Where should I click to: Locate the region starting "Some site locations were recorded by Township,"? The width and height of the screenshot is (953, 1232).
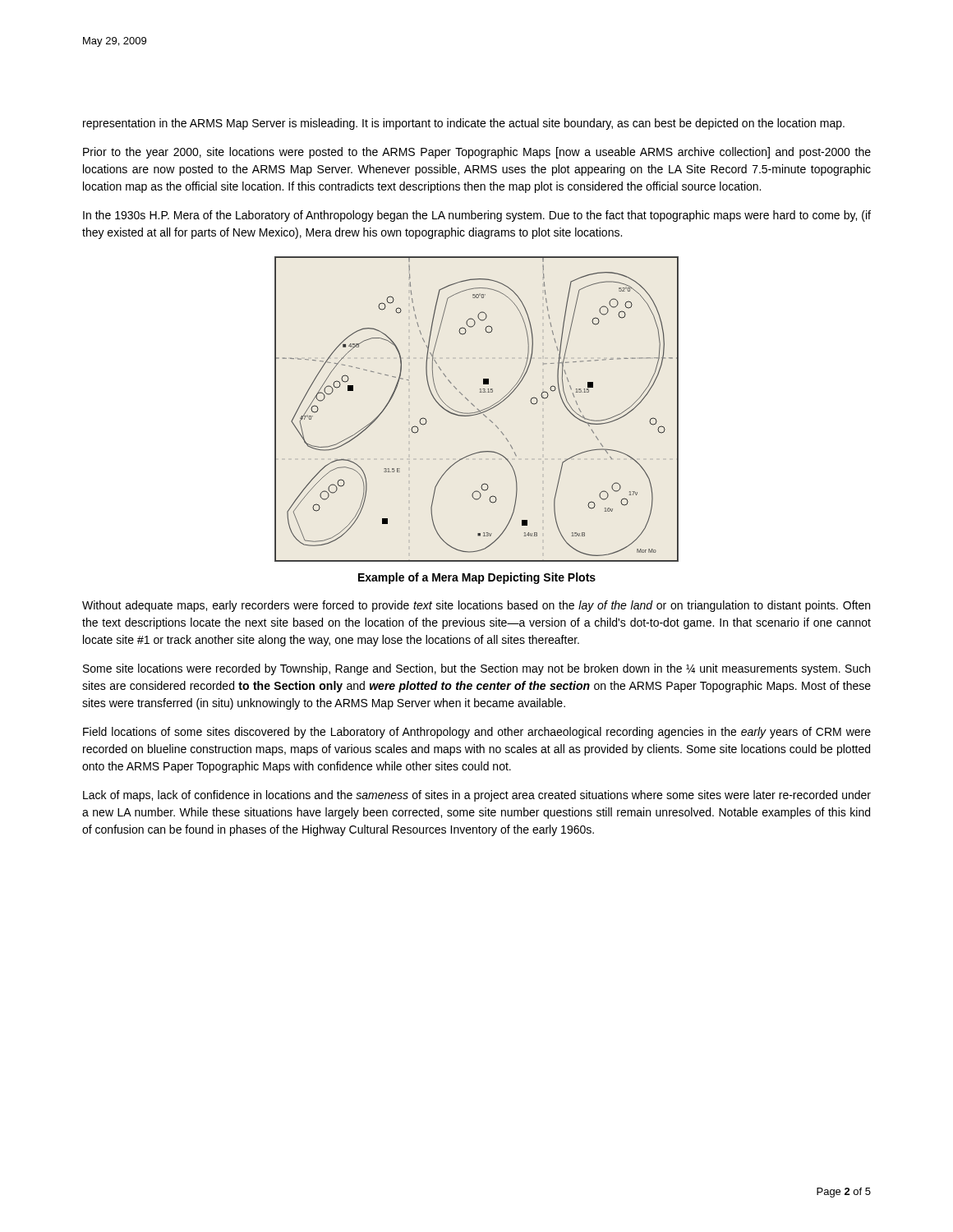pyautogui.click(x=476, y=686)
